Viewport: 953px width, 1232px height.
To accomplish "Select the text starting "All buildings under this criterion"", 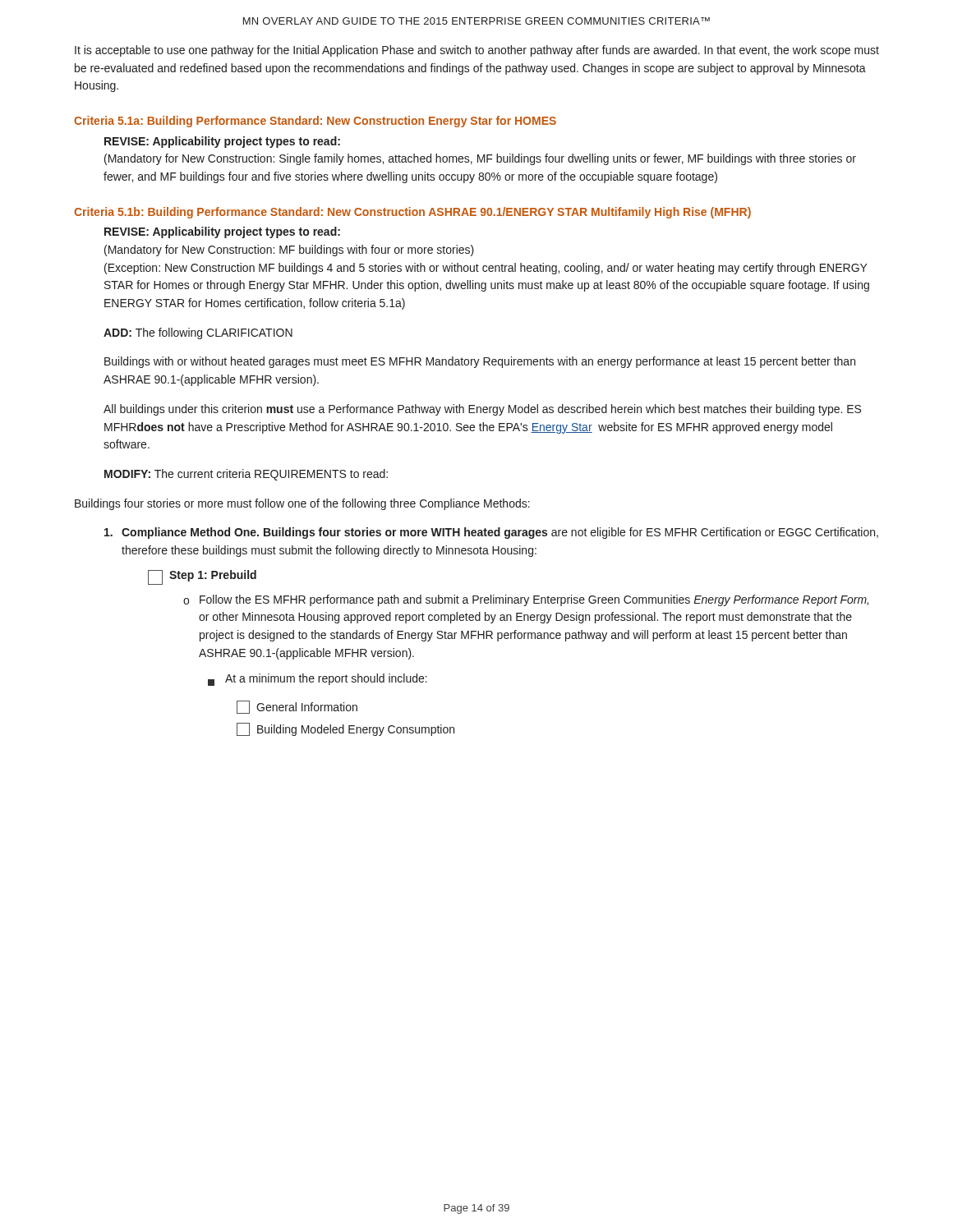I will (483, 427).
